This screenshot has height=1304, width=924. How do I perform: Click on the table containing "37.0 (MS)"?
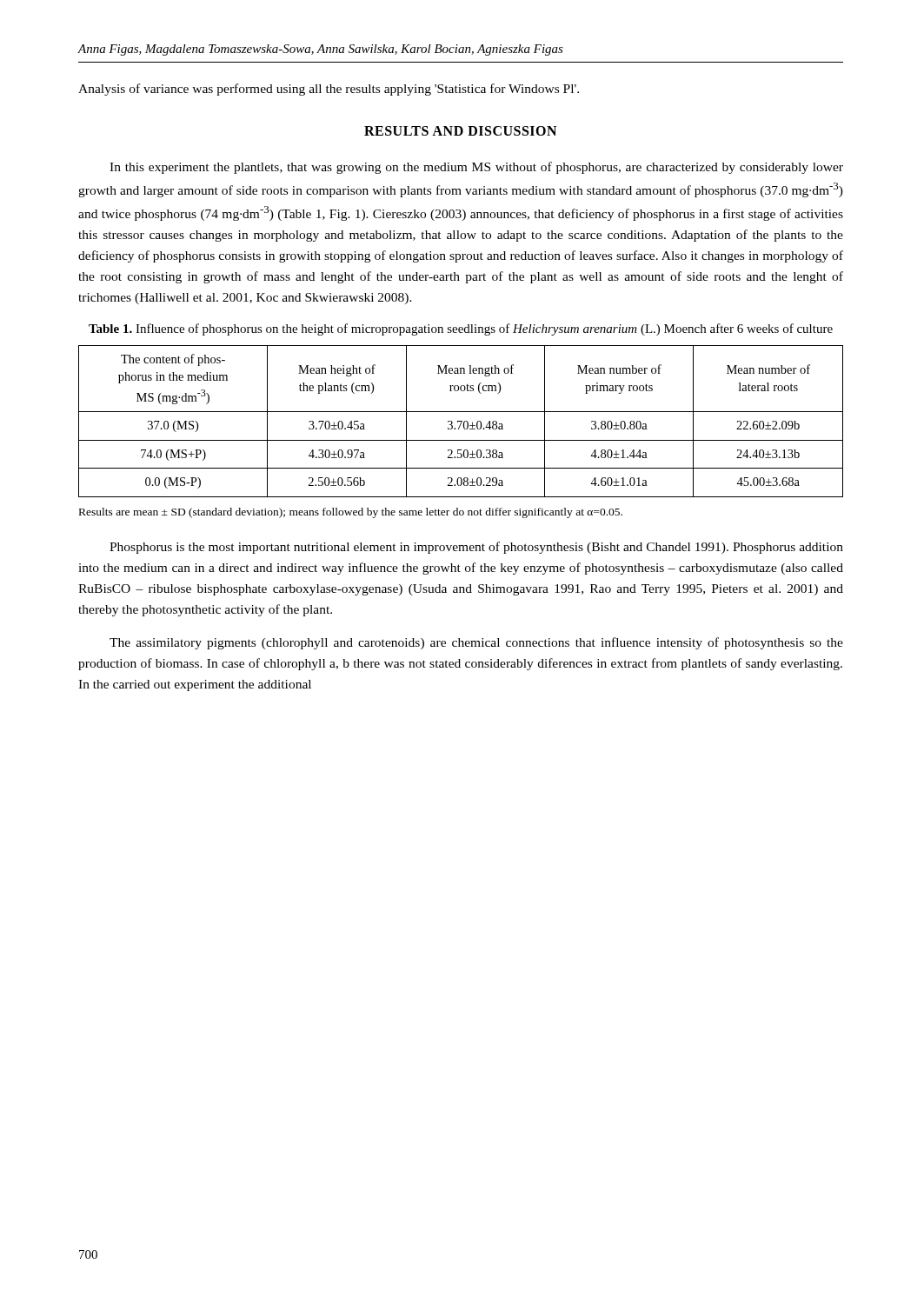coord(461,421)
